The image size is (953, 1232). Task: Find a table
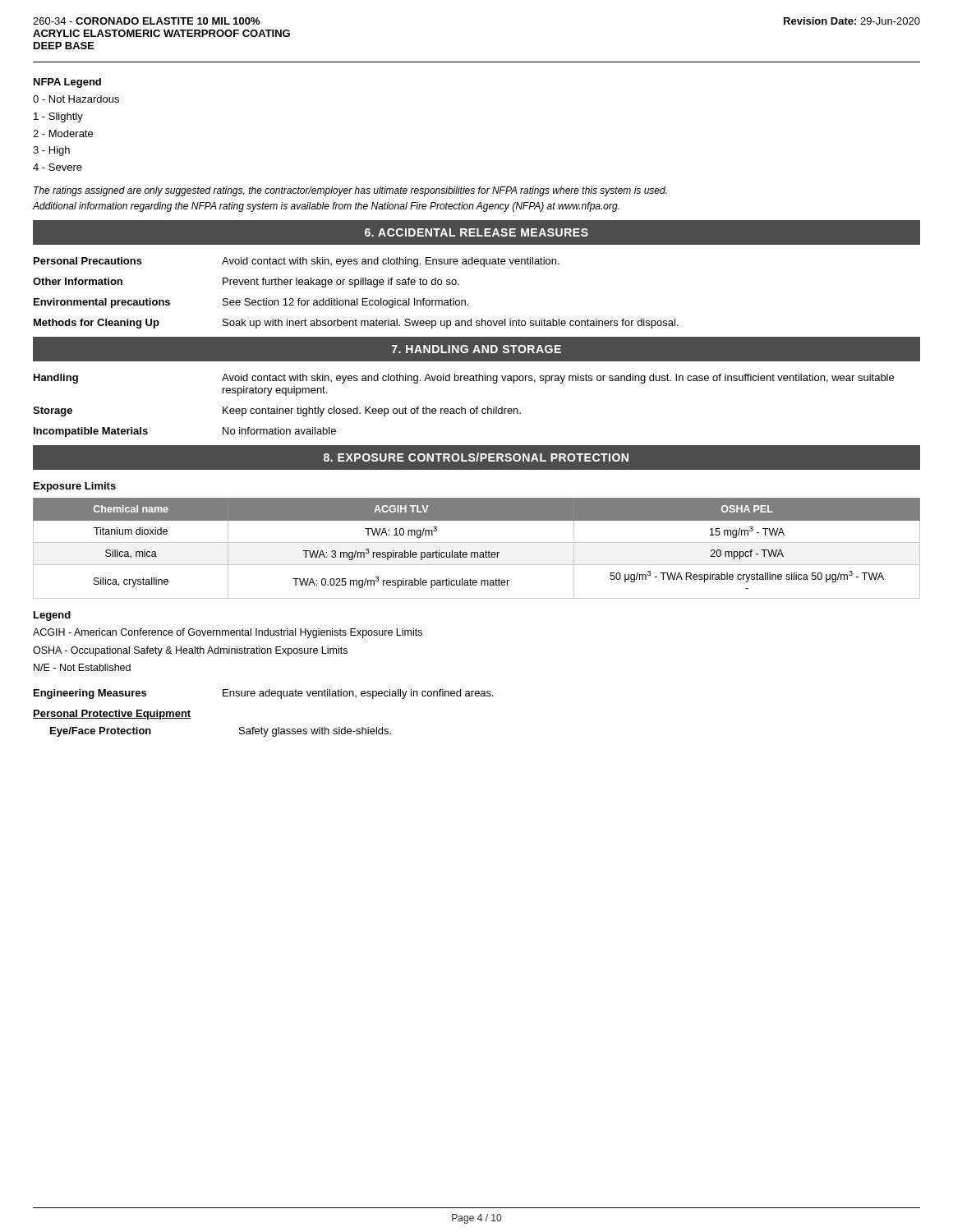point(476,548)
